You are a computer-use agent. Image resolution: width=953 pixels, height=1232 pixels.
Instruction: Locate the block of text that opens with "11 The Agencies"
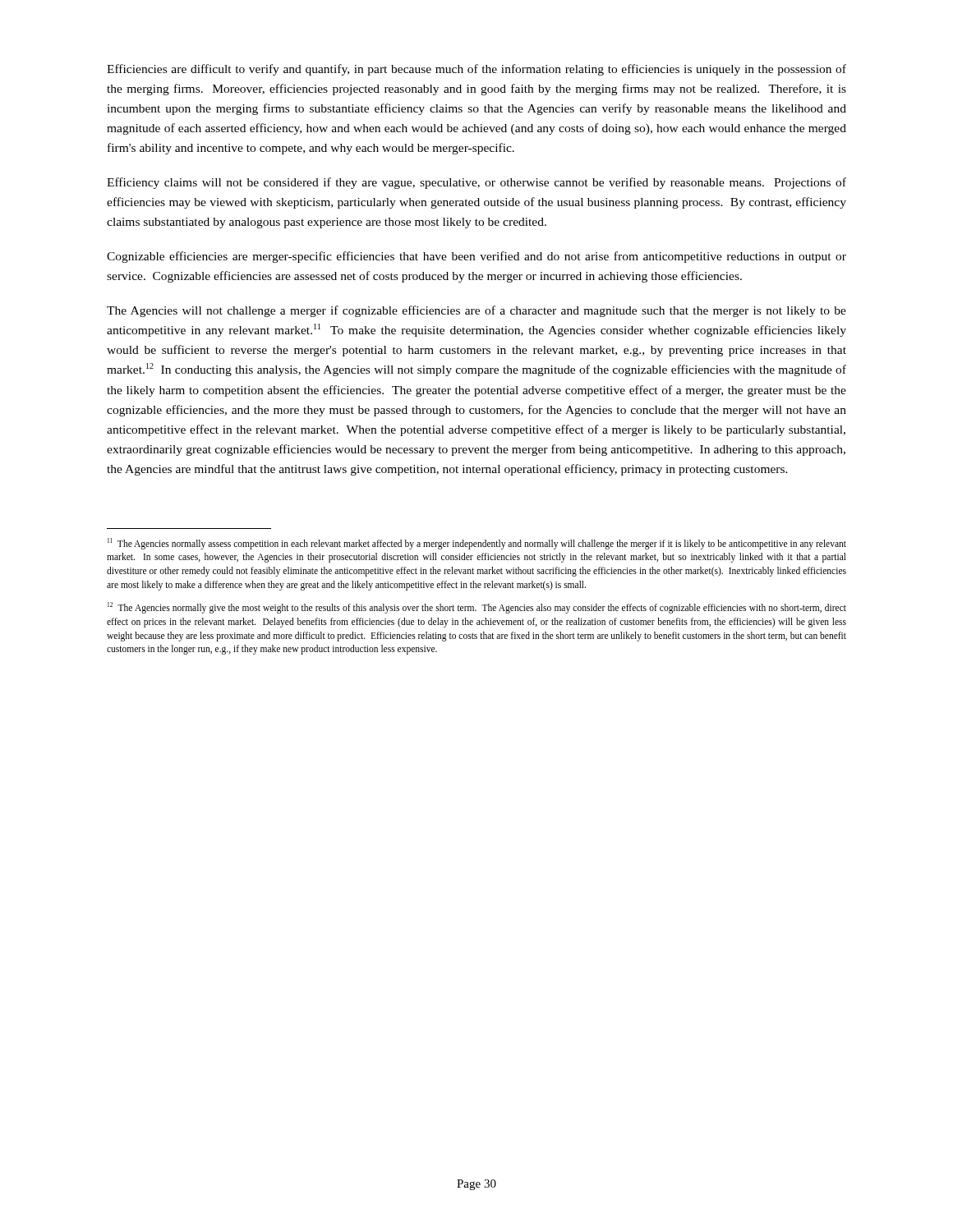[476, 563]
